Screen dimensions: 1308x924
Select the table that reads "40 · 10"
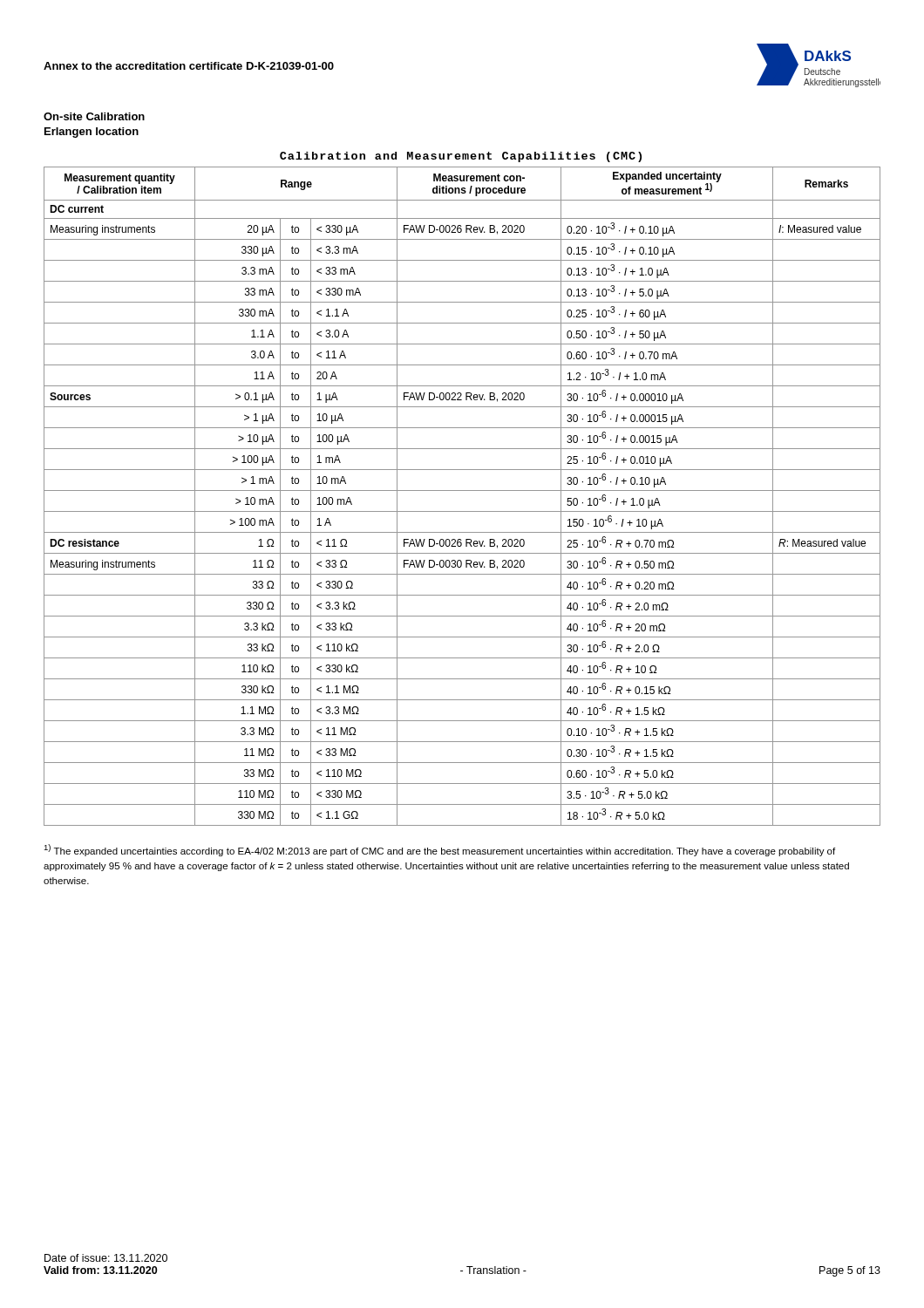pyautogui.click(x=462, y=496)
